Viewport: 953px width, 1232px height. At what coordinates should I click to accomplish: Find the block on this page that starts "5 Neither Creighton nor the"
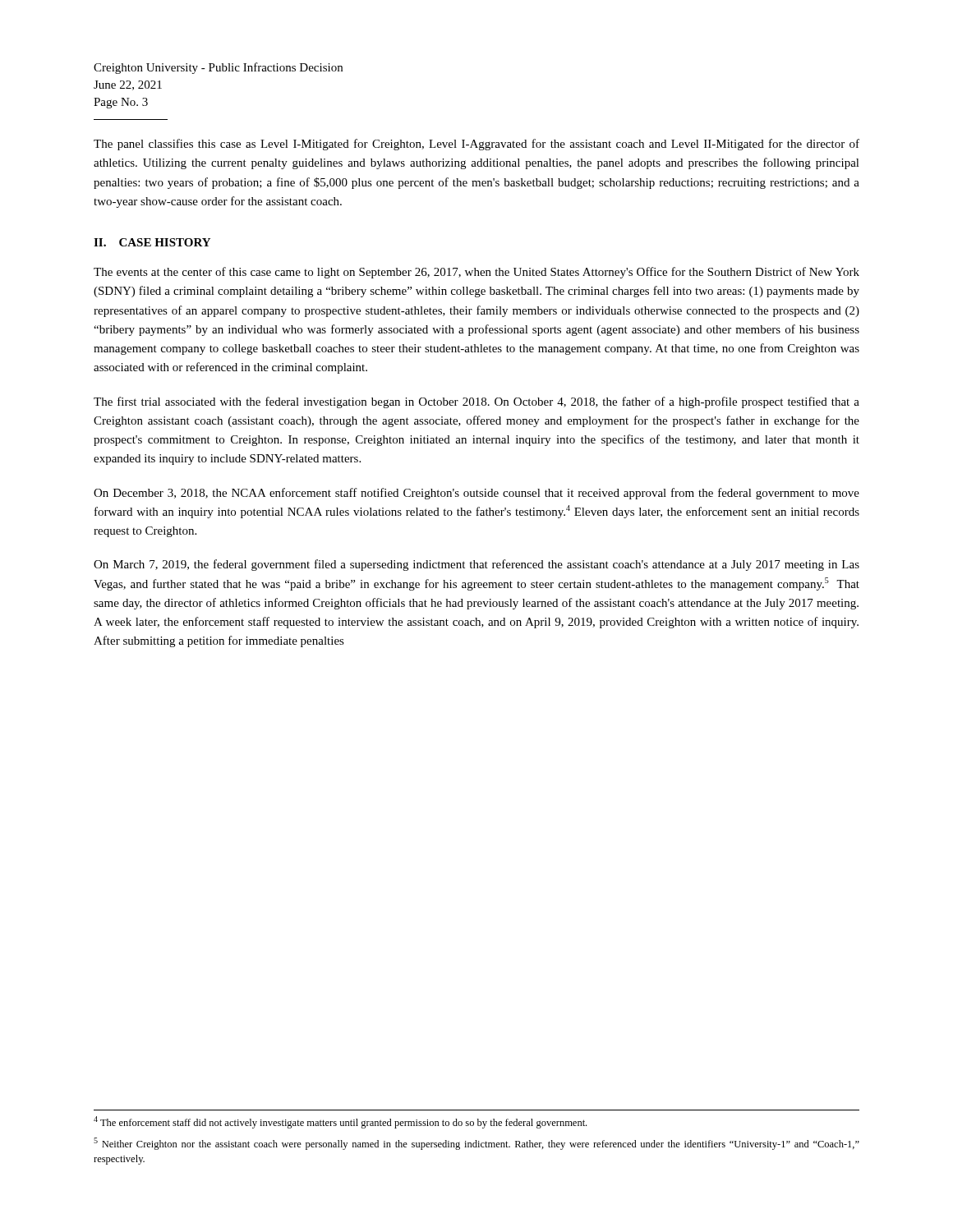click(x=476, y=1151)
